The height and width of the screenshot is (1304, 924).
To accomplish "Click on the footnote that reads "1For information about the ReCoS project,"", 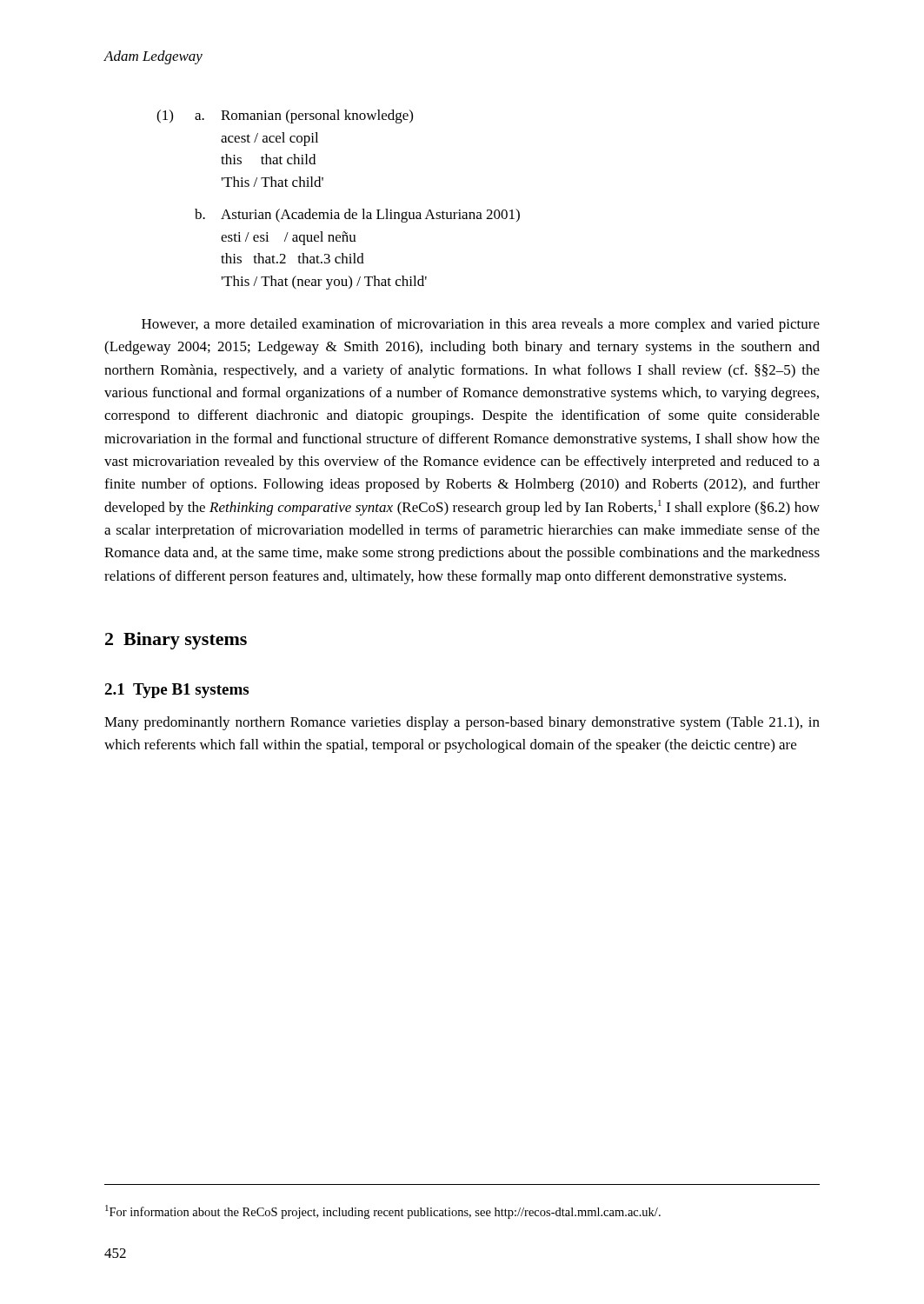I will coord(462,1212).
